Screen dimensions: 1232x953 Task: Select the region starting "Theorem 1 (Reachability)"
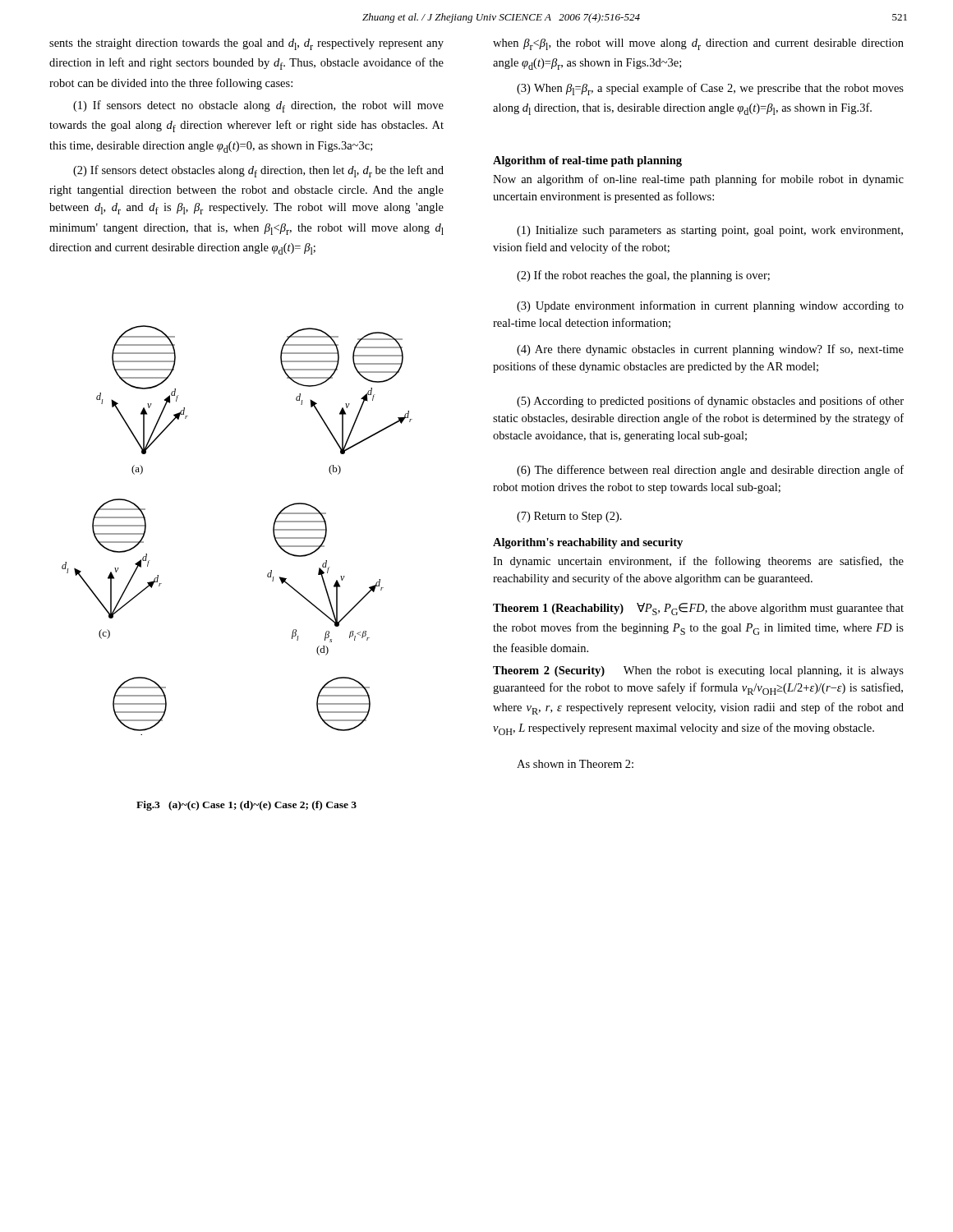click(698, 628)
